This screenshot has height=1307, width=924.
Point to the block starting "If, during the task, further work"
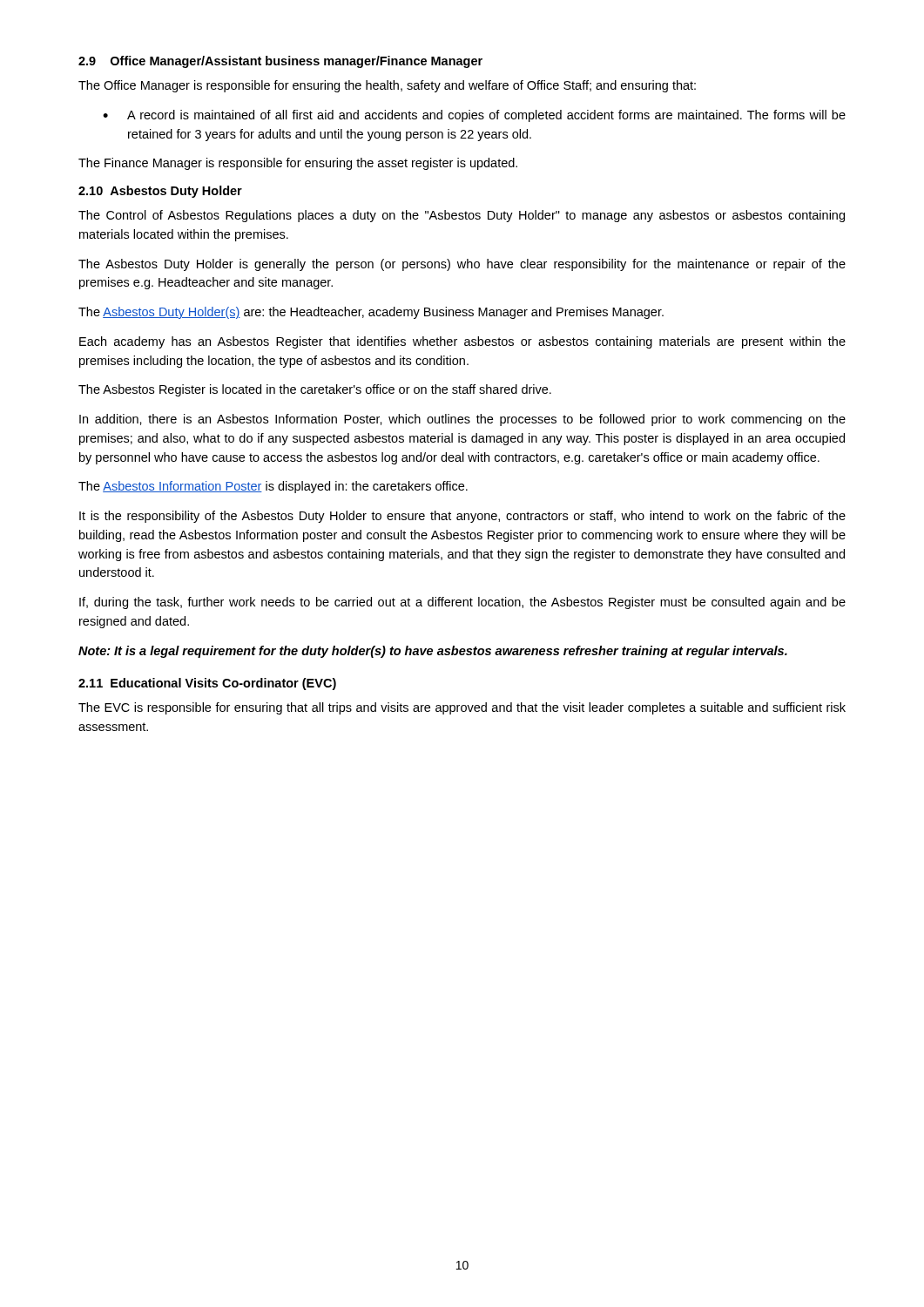(462, 612)
